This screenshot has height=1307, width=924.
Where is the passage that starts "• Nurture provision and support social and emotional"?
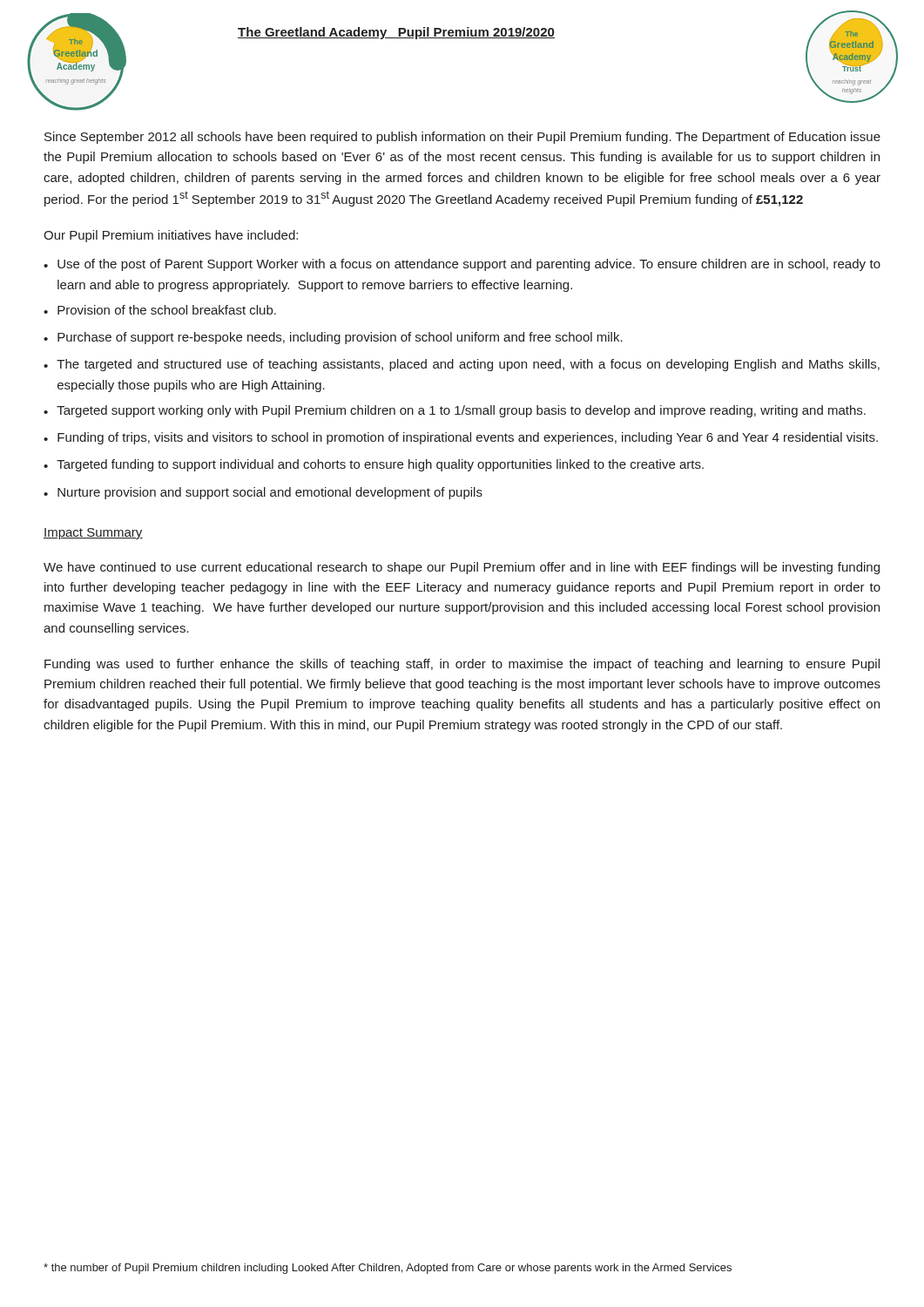click(462, 492)
